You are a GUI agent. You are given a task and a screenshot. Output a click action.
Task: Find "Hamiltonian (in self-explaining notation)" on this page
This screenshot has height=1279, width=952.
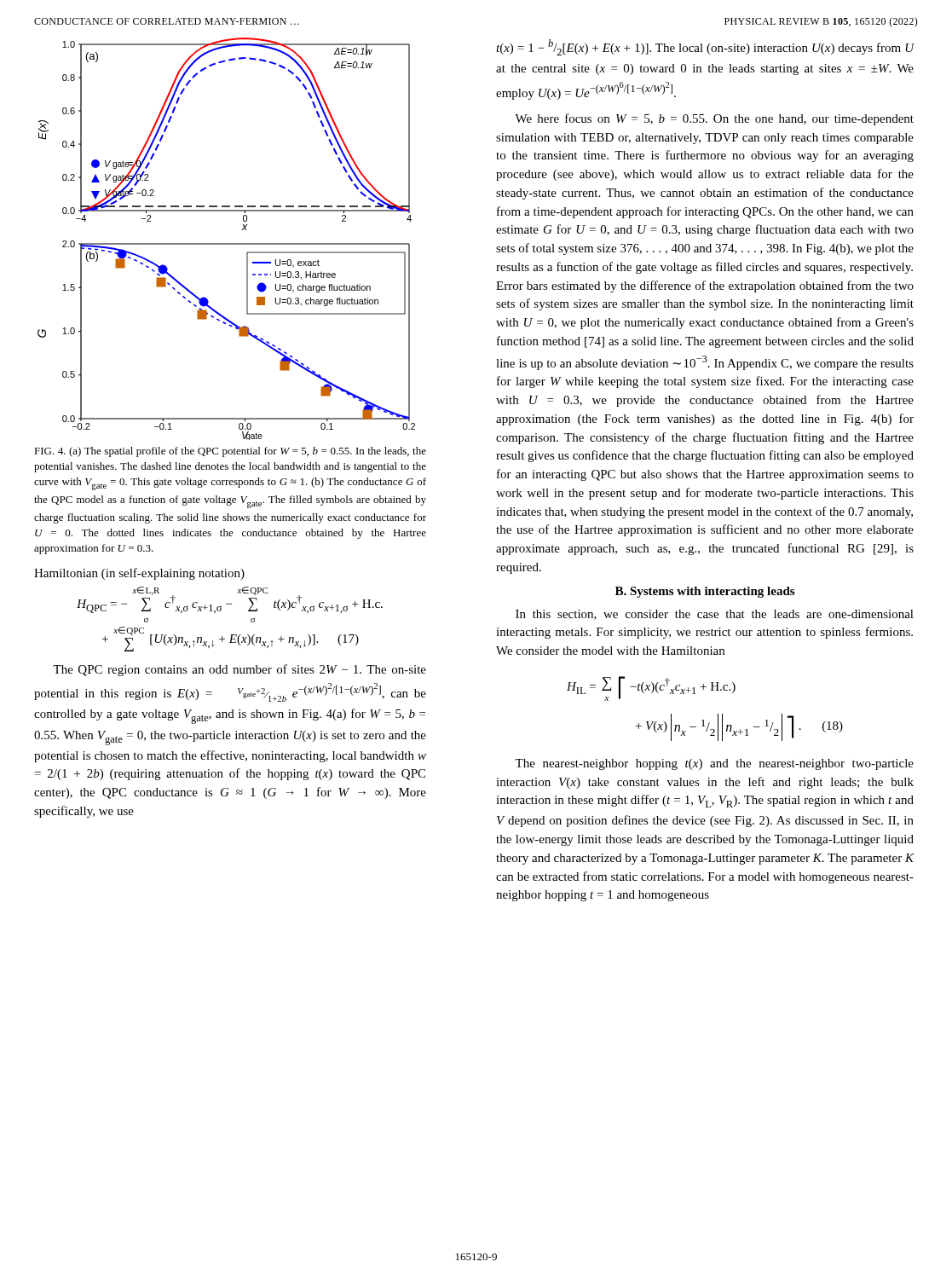click(x=139, y=573)
